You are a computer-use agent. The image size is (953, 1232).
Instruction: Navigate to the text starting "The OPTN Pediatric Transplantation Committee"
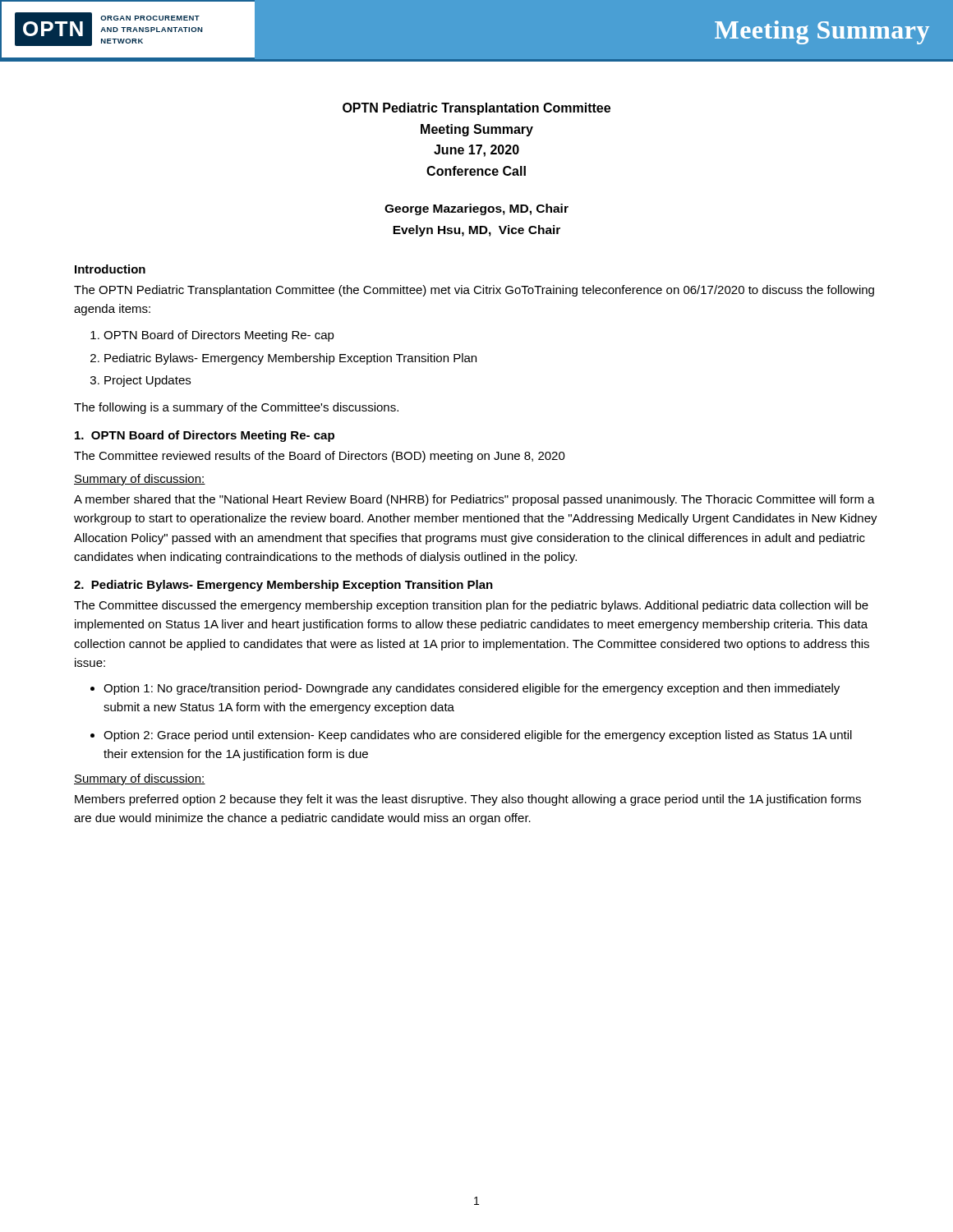(474, 299)
